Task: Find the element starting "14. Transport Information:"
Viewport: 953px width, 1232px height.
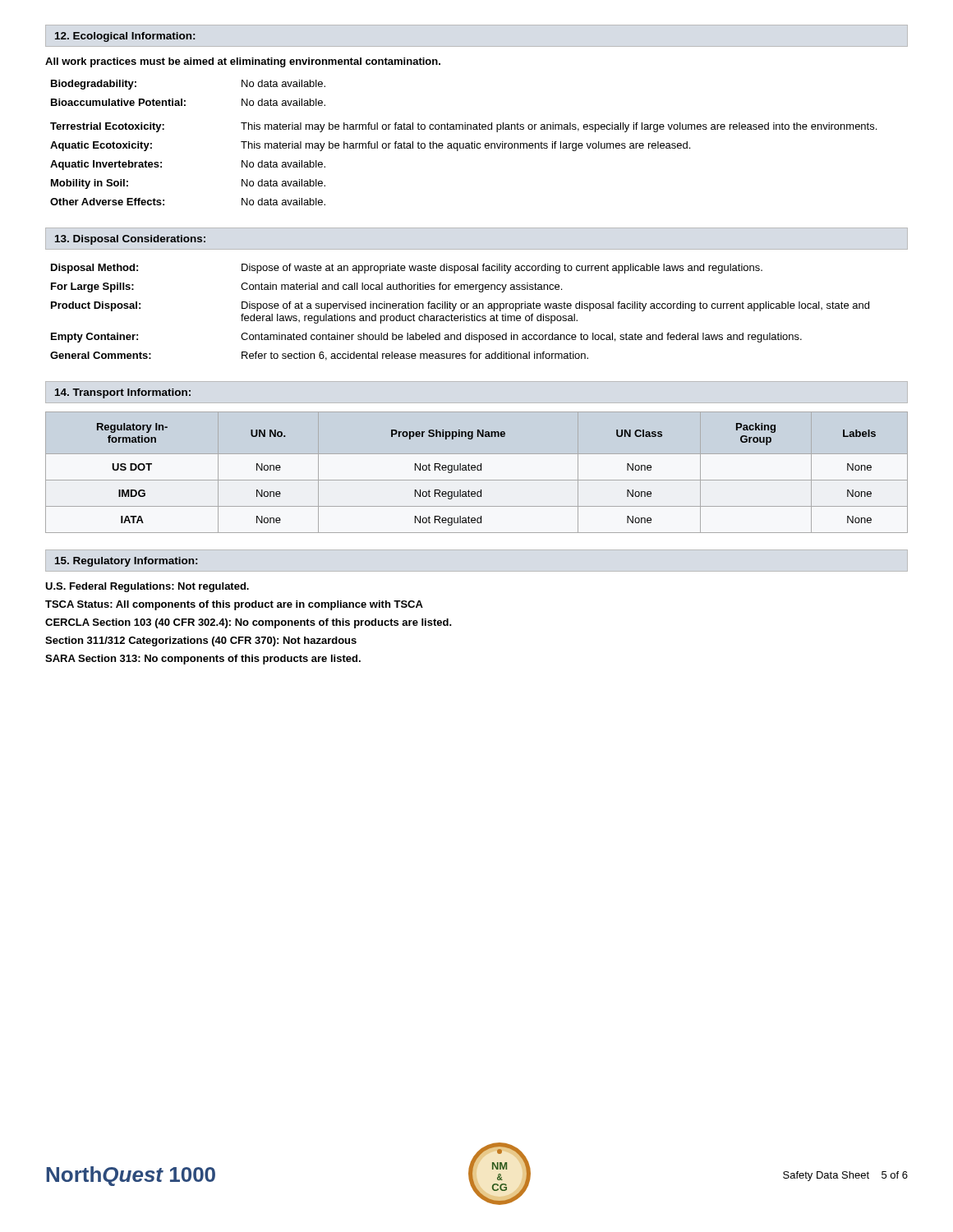Action: point(123,392)
